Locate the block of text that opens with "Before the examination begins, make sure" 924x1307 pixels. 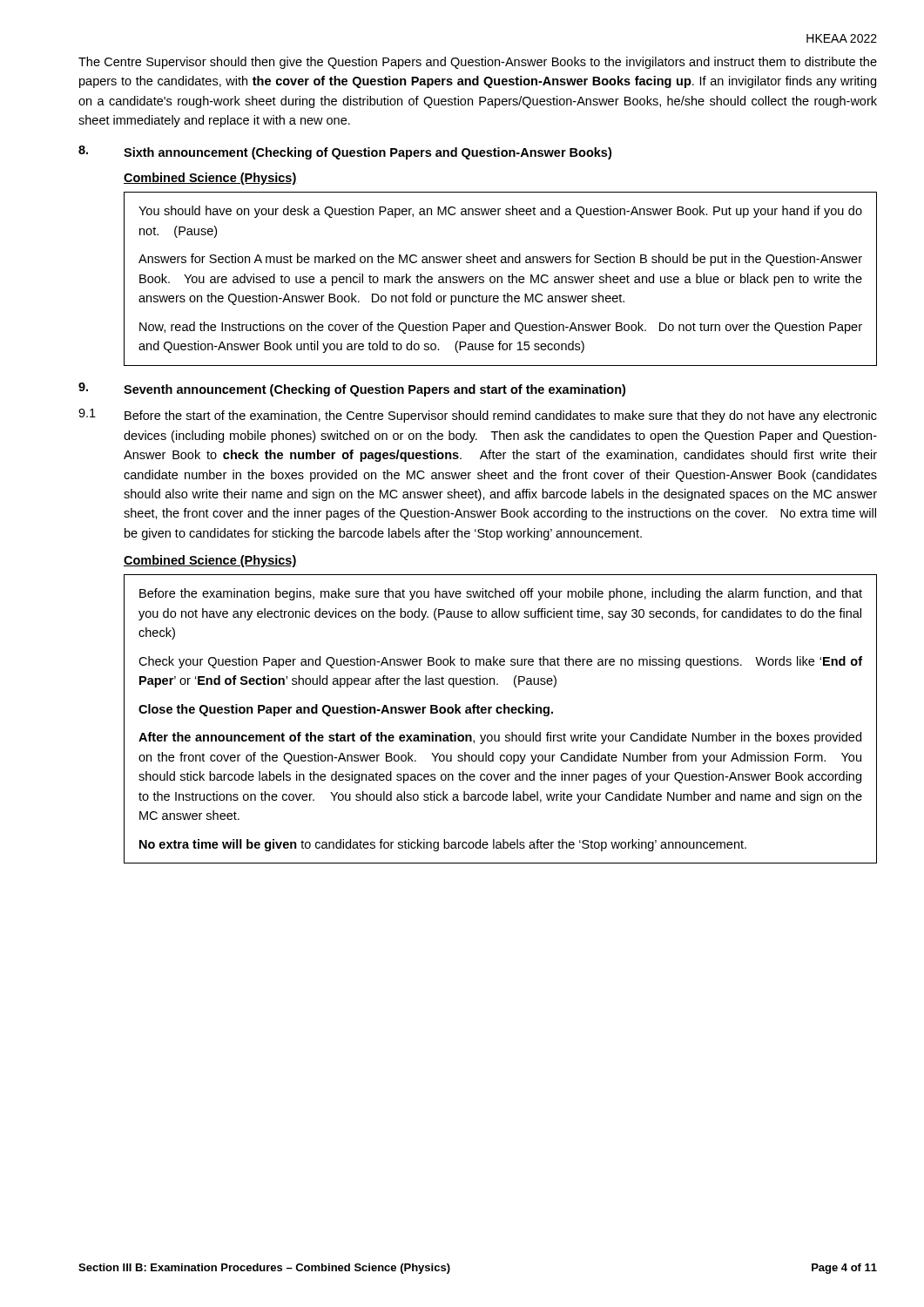pos(500,719)
